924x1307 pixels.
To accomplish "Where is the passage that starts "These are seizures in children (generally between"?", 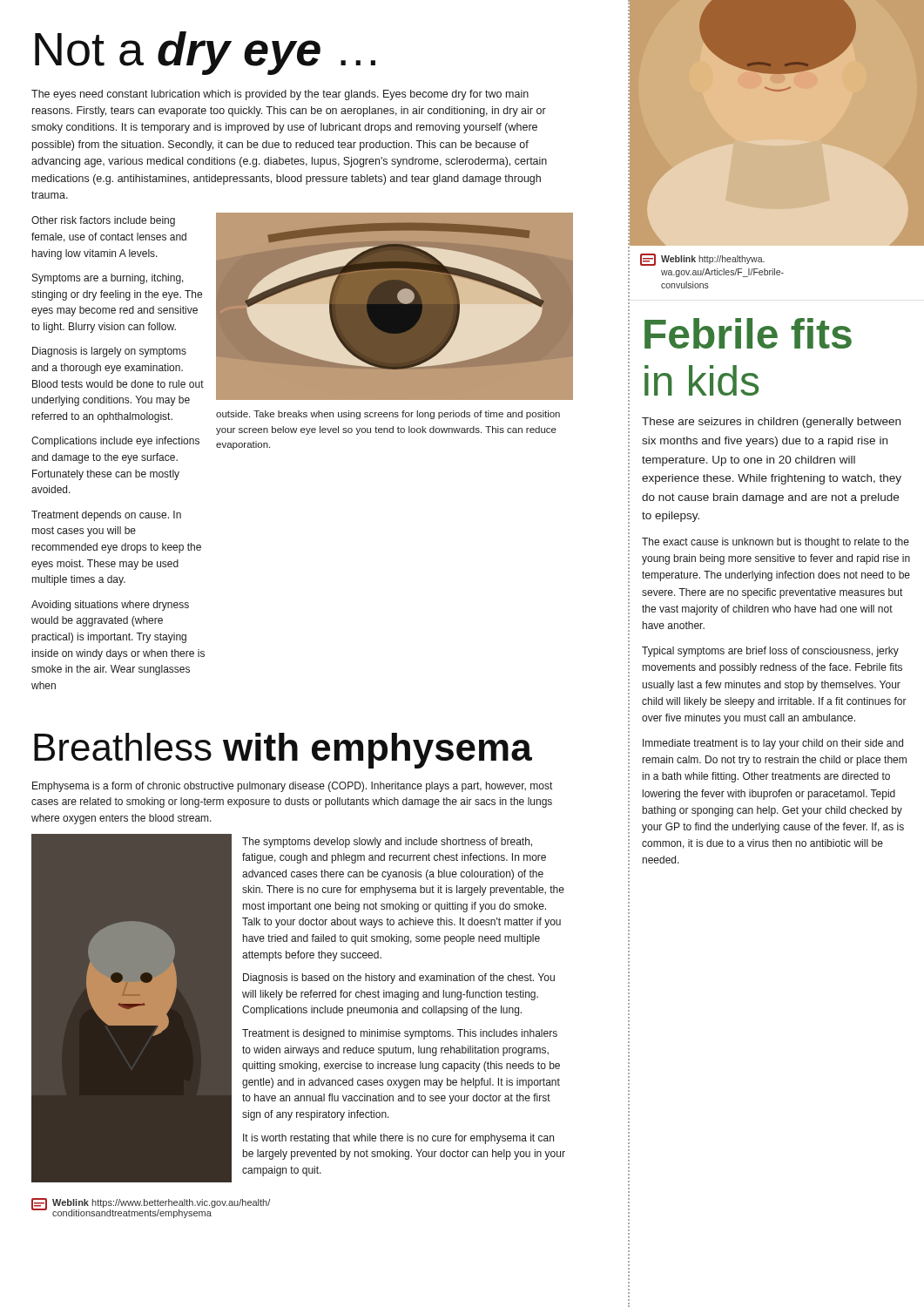I will pyautogui.click(x=777, y=469).
